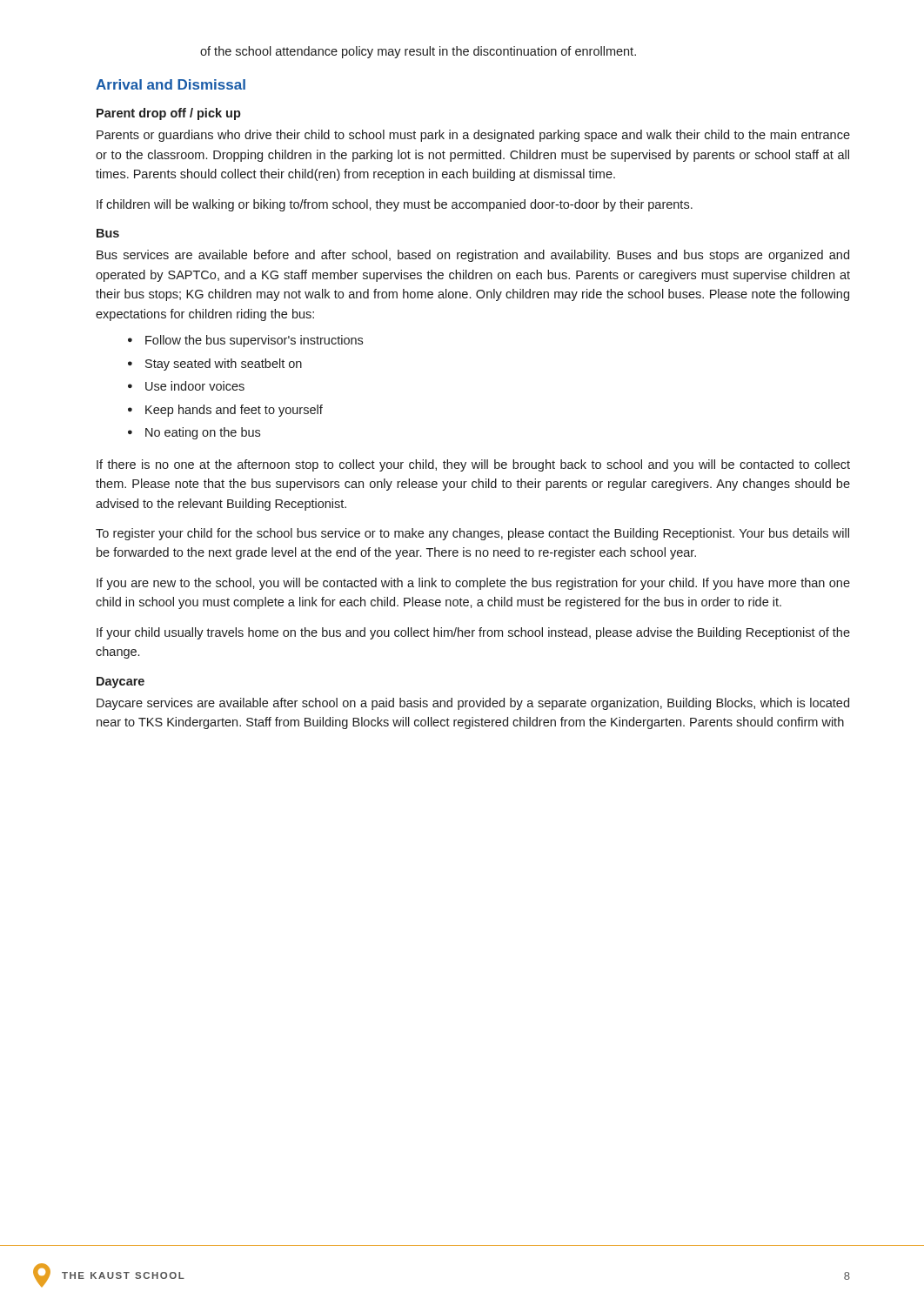Click on the text starting "Use indoor voices"
This screenshot has width=924, height=1305.
click(195, 386)
